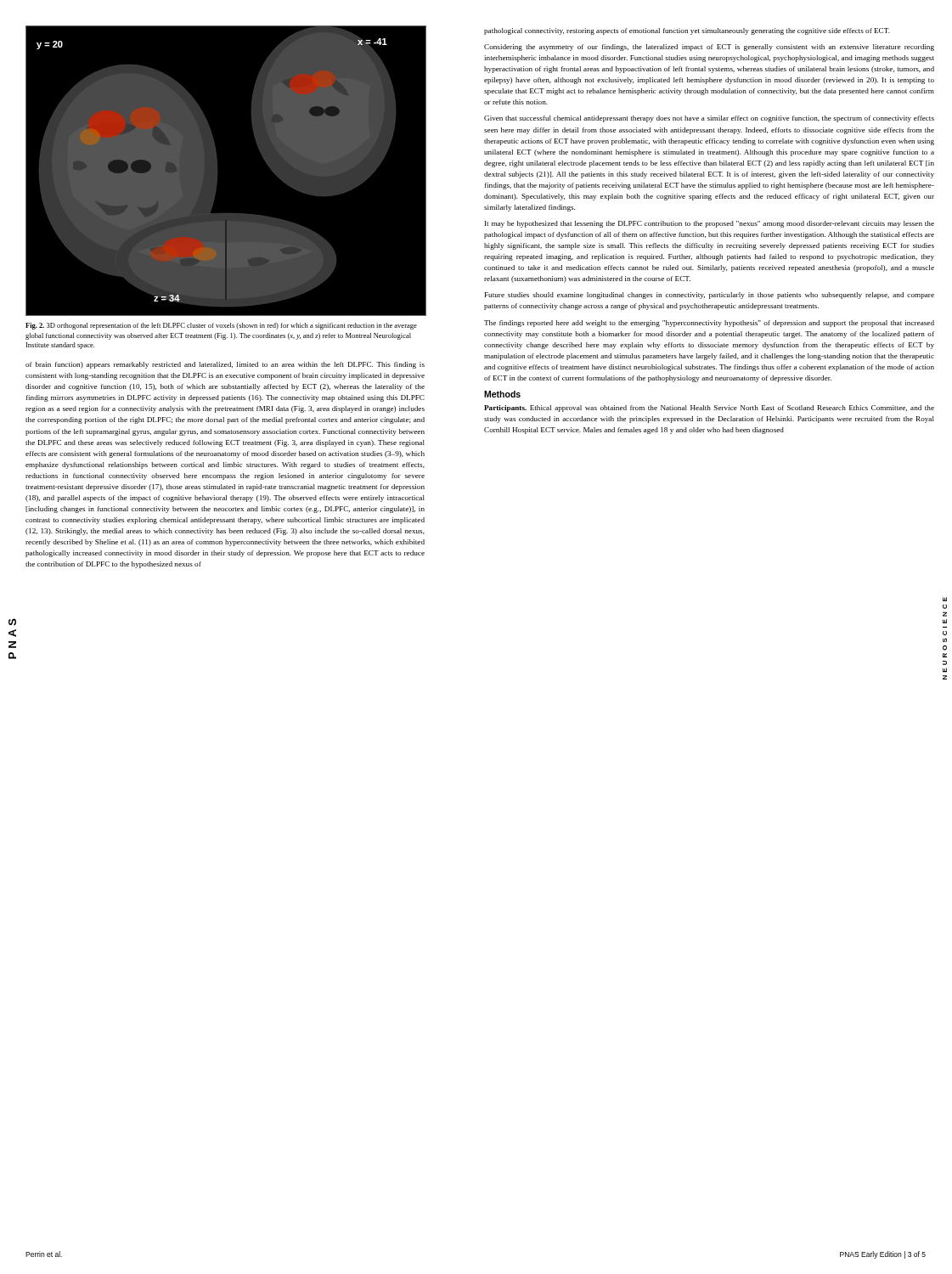Viewport: 952px width, 1274px height.
Task: Select the caption with the text "Fig. 2. 3D orthogonal representation of"
Action: coord(221,335)
